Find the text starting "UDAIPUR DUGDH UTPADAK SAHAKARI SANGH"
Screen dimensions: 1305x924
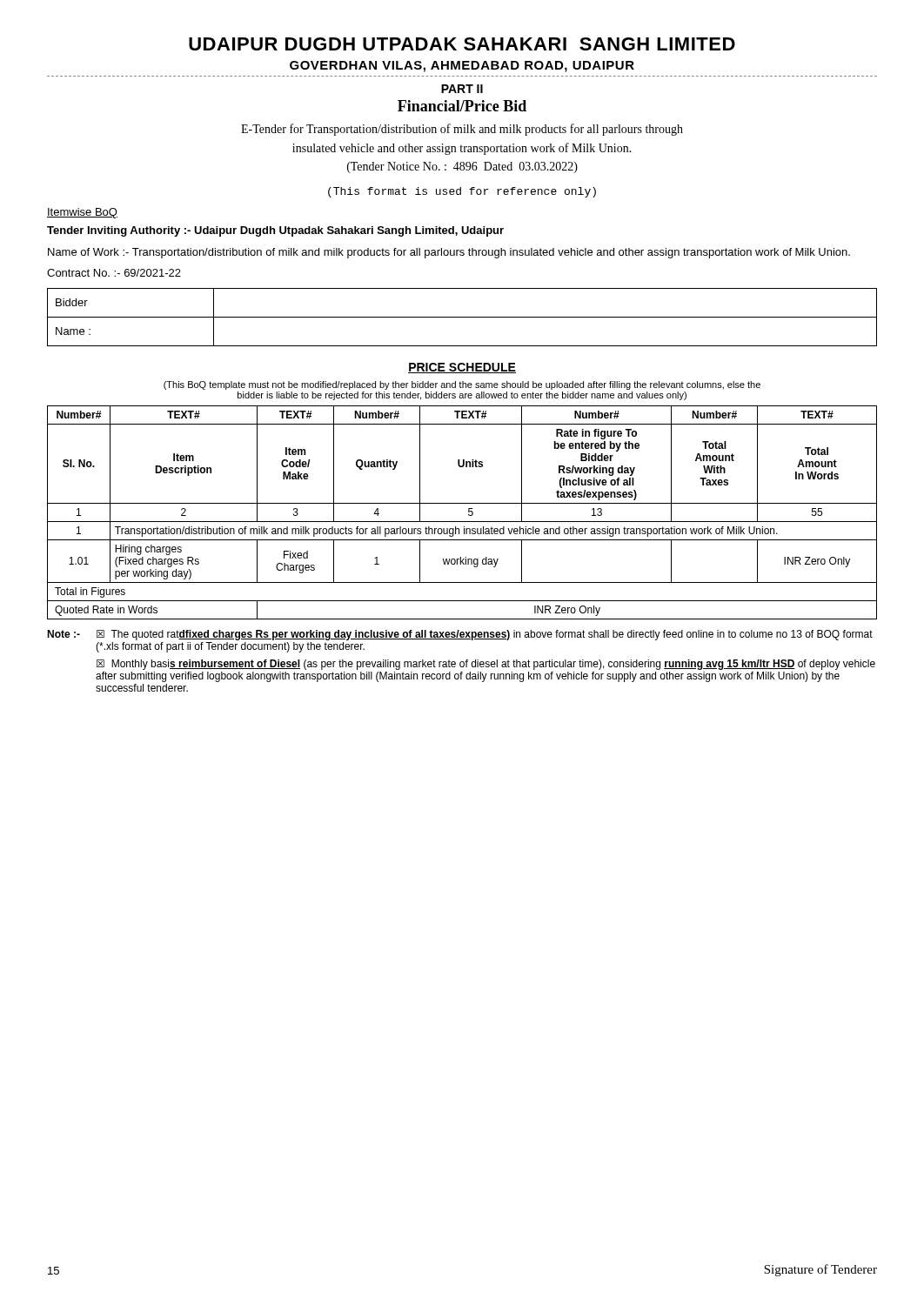462,53
